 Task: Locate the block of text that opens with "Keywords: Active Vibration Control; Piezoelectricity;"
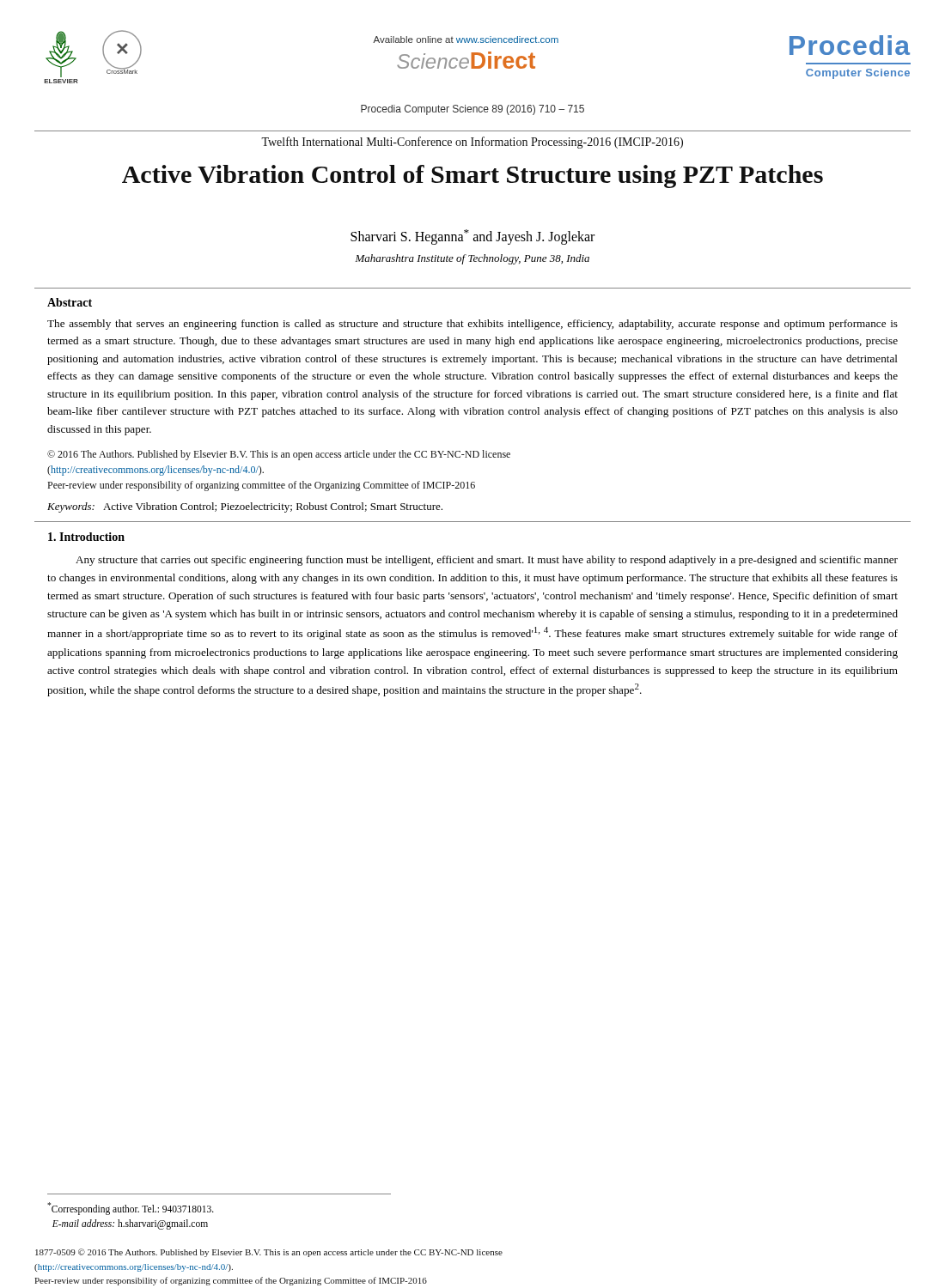pos(245,506)
